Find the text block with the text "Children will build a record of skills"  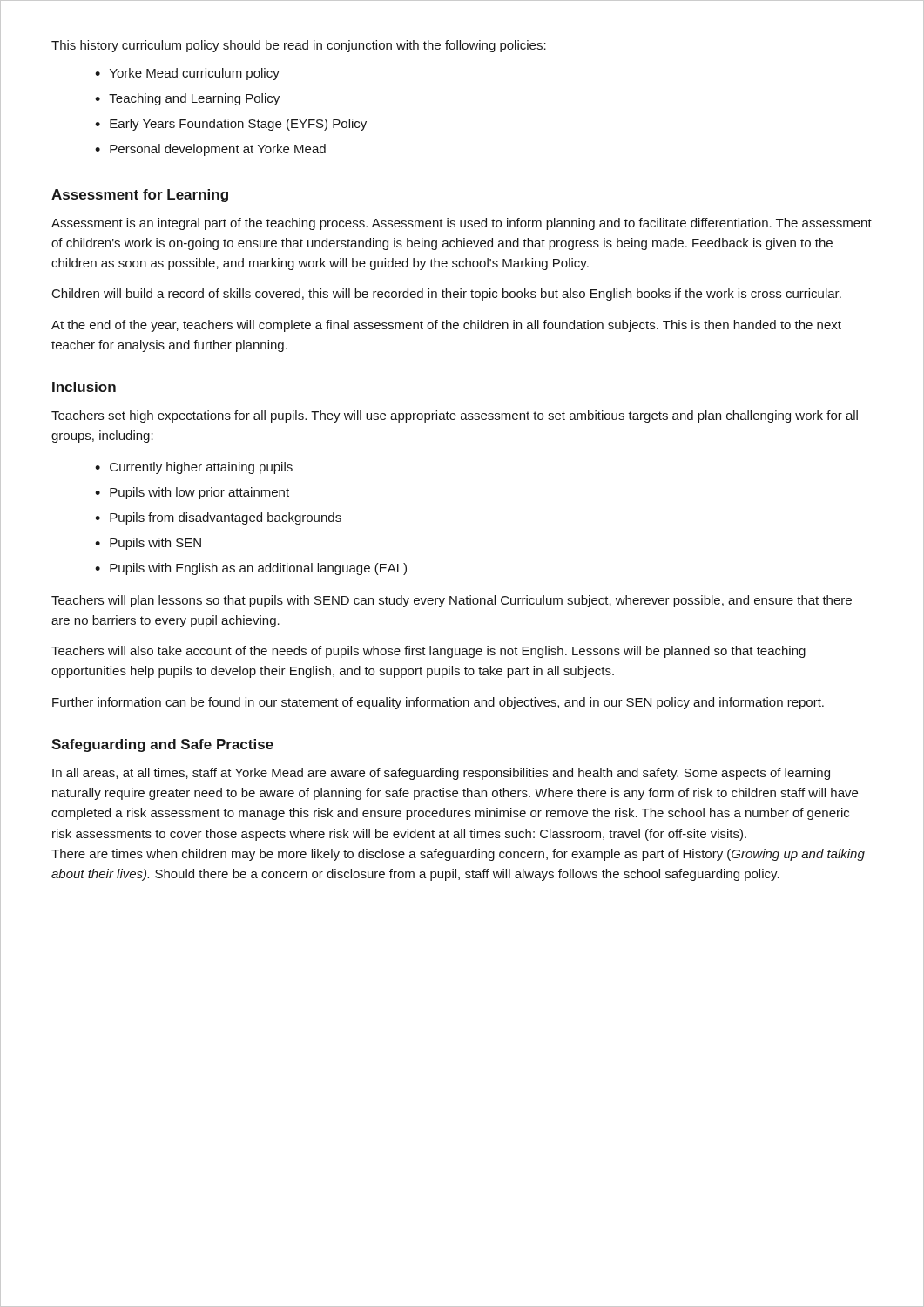(x=447, y=293)
